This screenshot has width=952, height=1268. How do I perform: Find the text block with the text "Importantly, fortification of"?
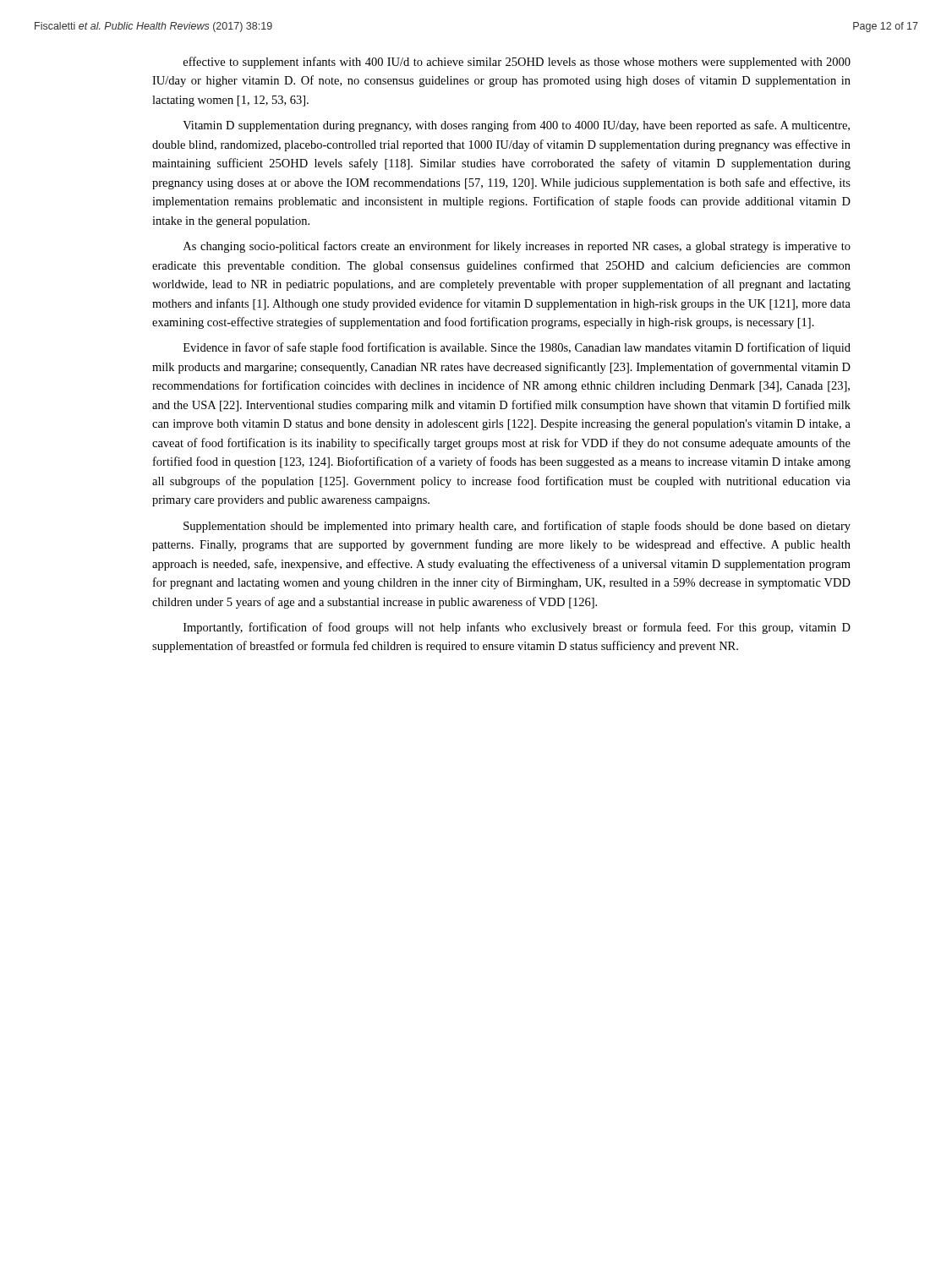click(x=501, y=637)
